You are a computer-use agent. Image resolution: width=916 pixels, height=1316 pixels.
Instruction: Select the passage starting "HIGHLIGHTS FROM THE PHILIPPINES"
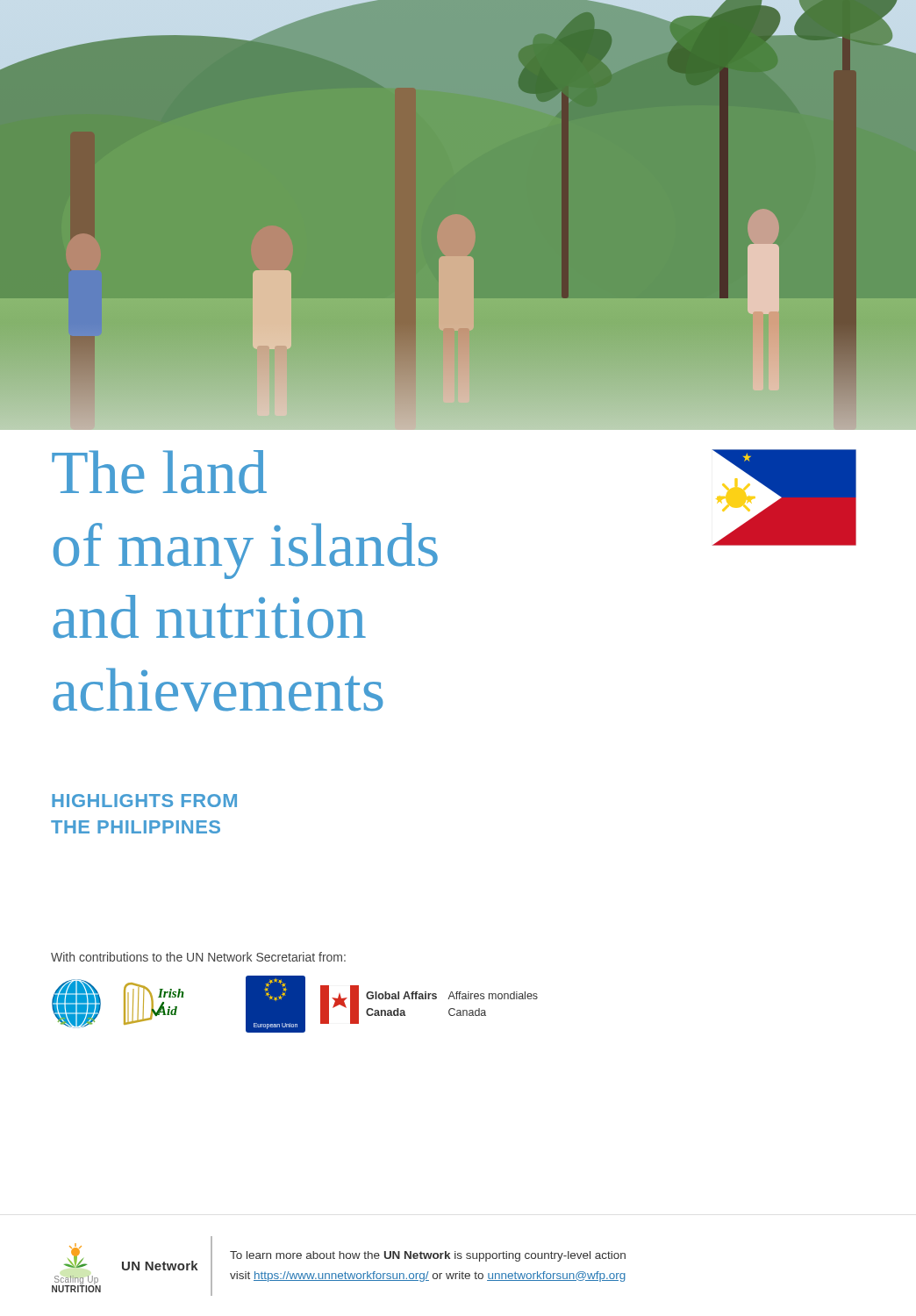pyautogui.click(x=145, y=814)
